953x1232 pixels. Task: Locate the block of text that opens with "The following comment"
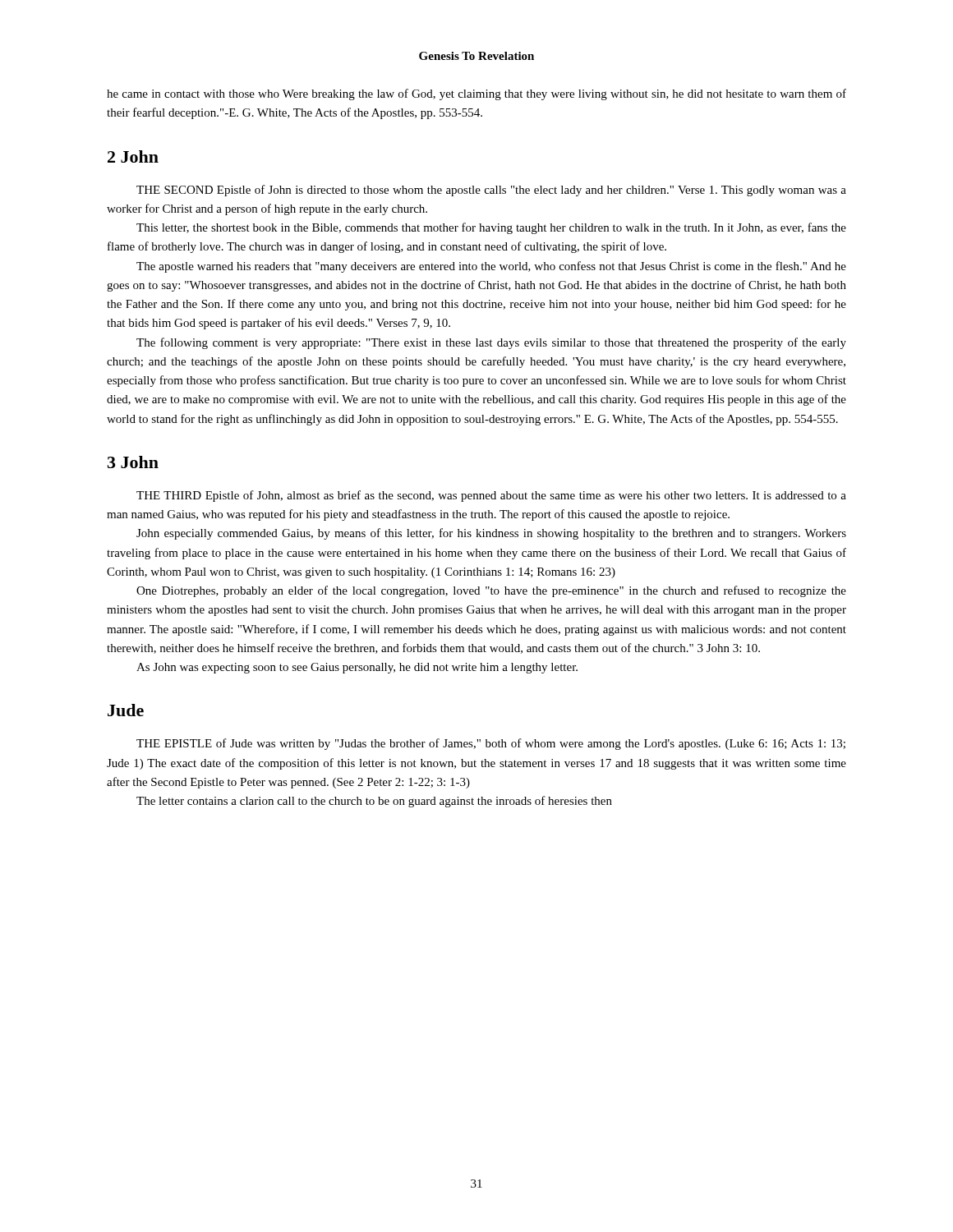pyautogui.click(x=476, y=380)
